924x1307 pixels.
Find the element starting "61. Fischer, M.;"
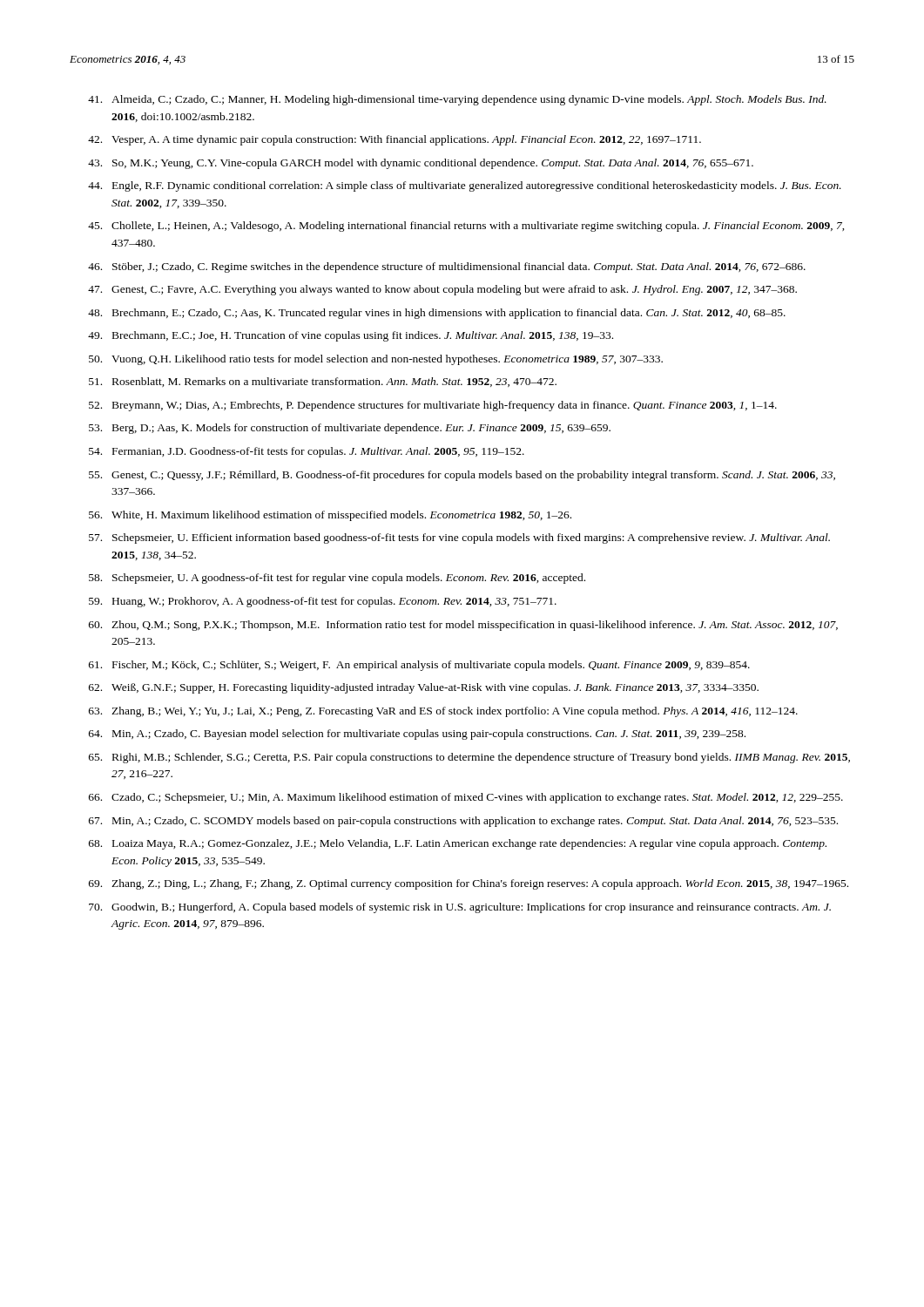(462, 664)
